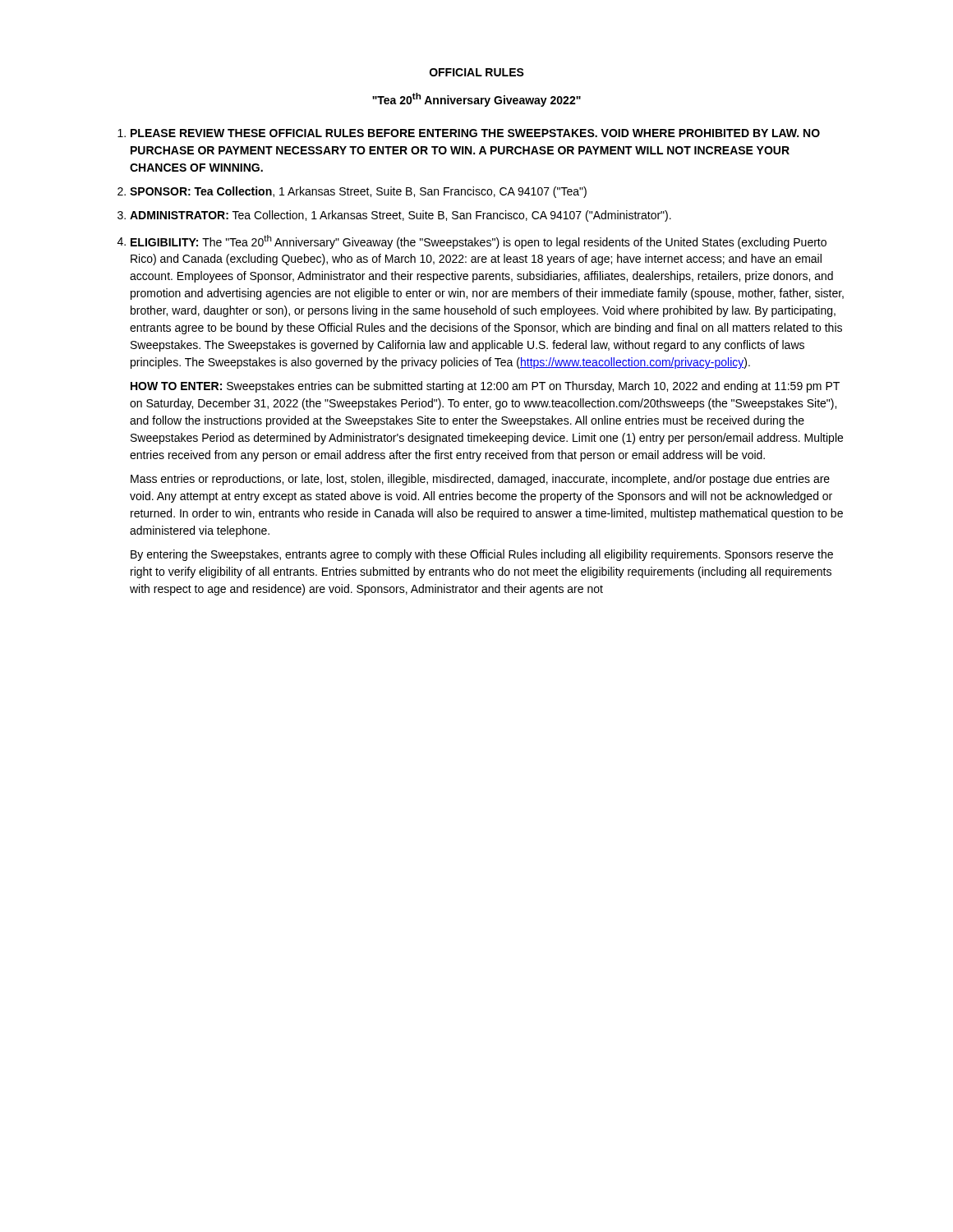Locate the text starting "ELIGIBILITY: The "Tea 20th"
The width and height of the screenshot is (953, 1232).
point(488,415)
